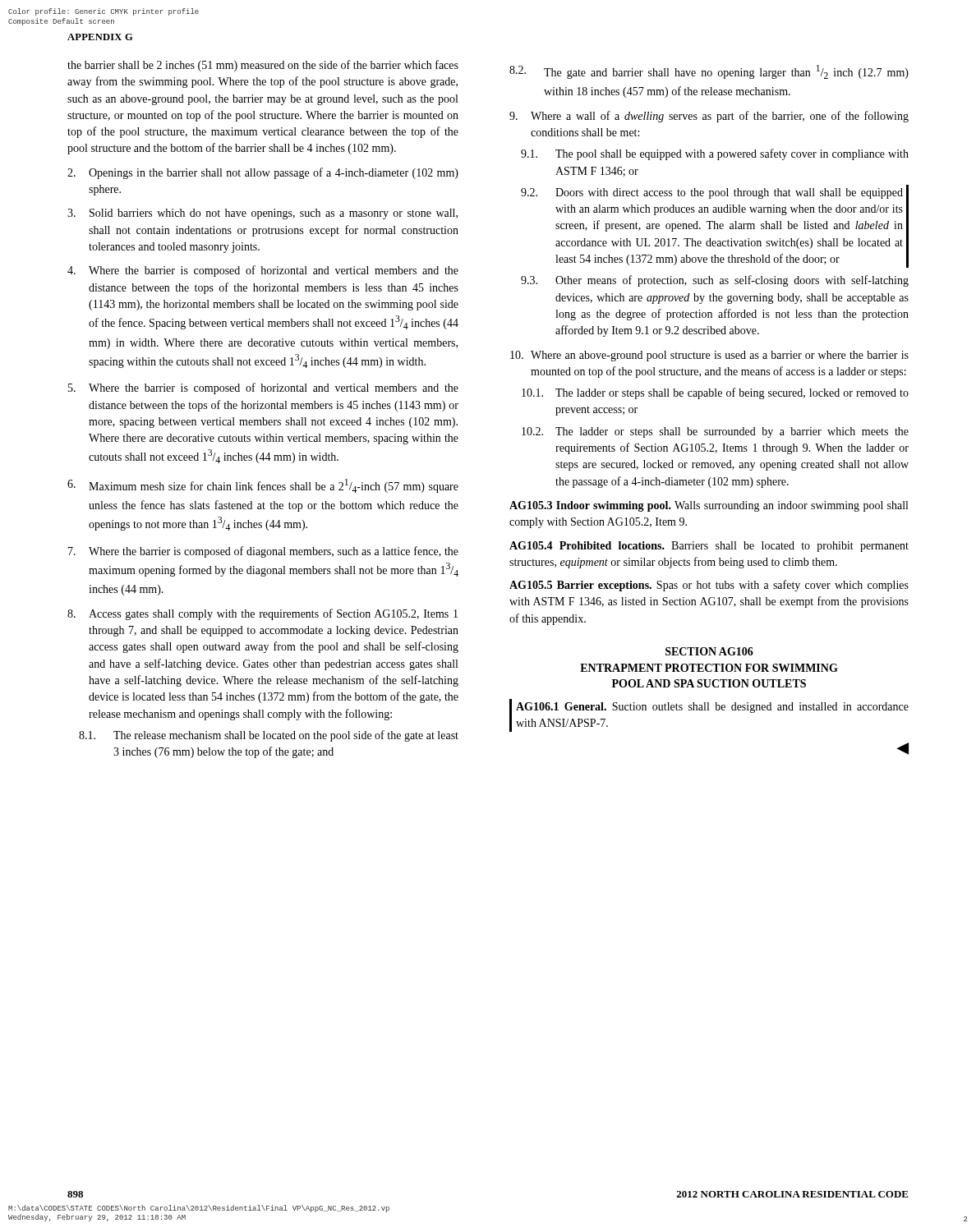Click on the passage starting "3. Solid barriers"
Screen dimensions: 1232x976
tap(263, 231)
